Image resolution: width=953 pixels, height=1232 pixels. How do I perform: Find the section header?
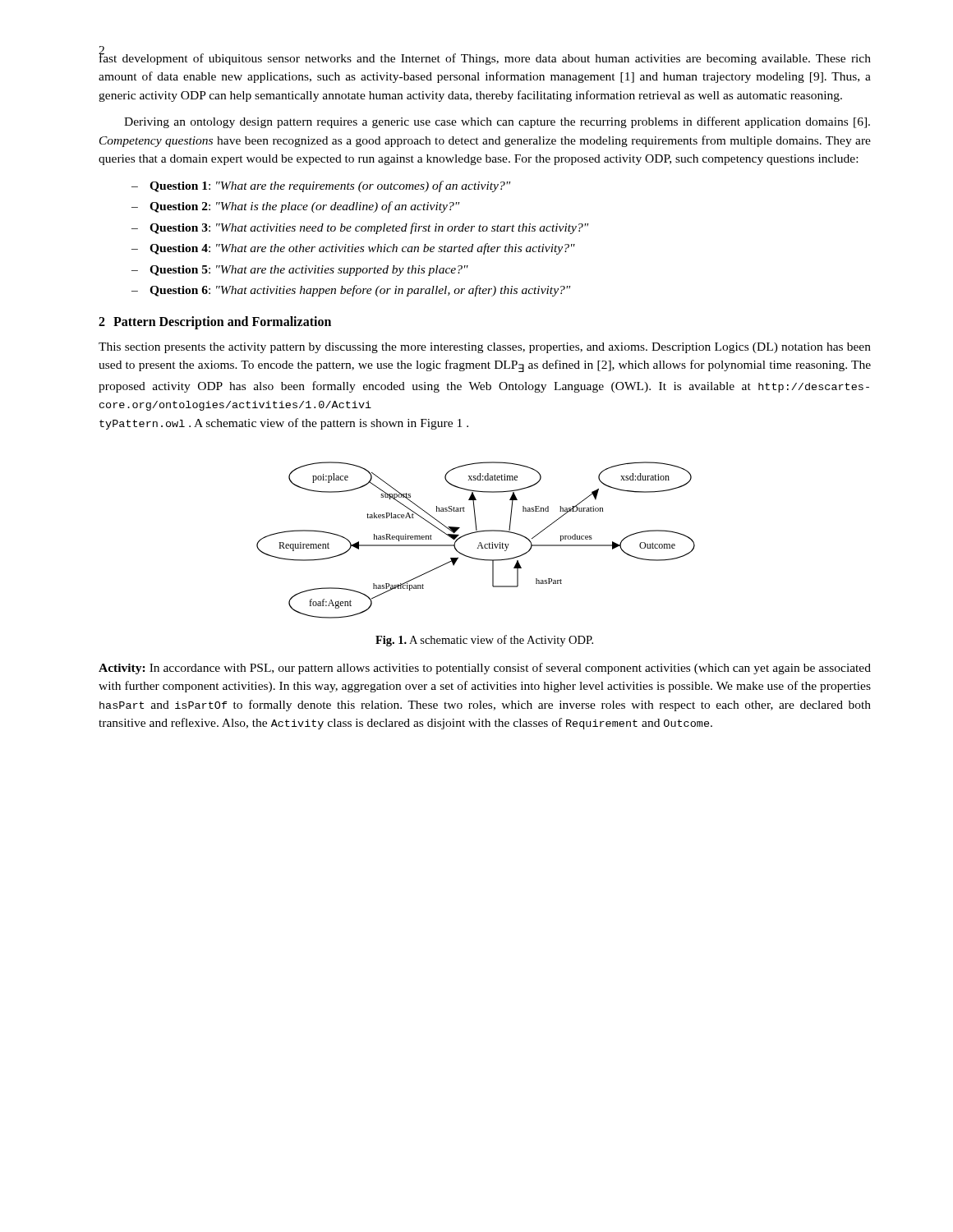pyautogui.click(x=215, y=322)
